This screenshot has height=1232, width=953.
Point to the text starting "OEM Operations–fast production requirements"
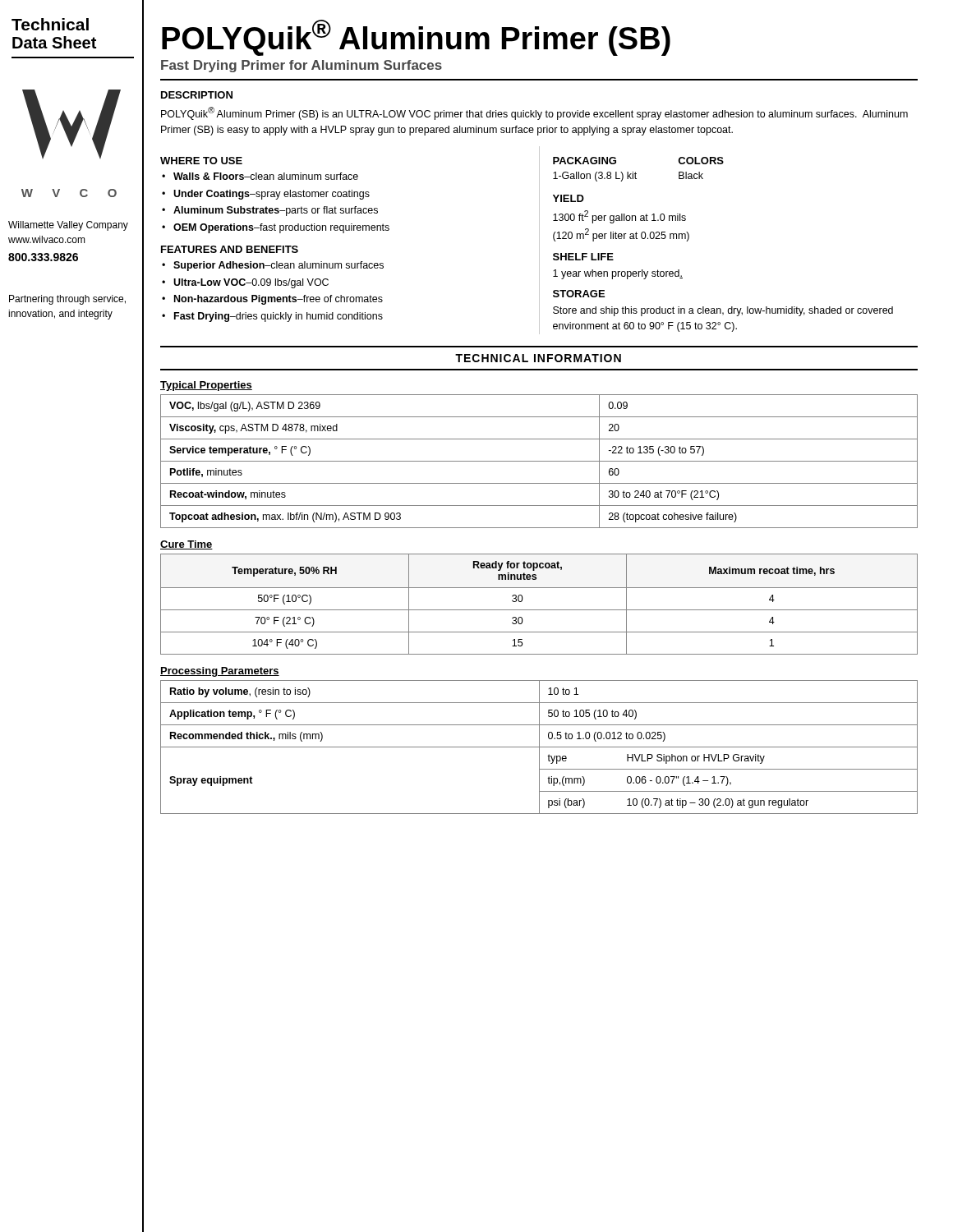point(282,227)
